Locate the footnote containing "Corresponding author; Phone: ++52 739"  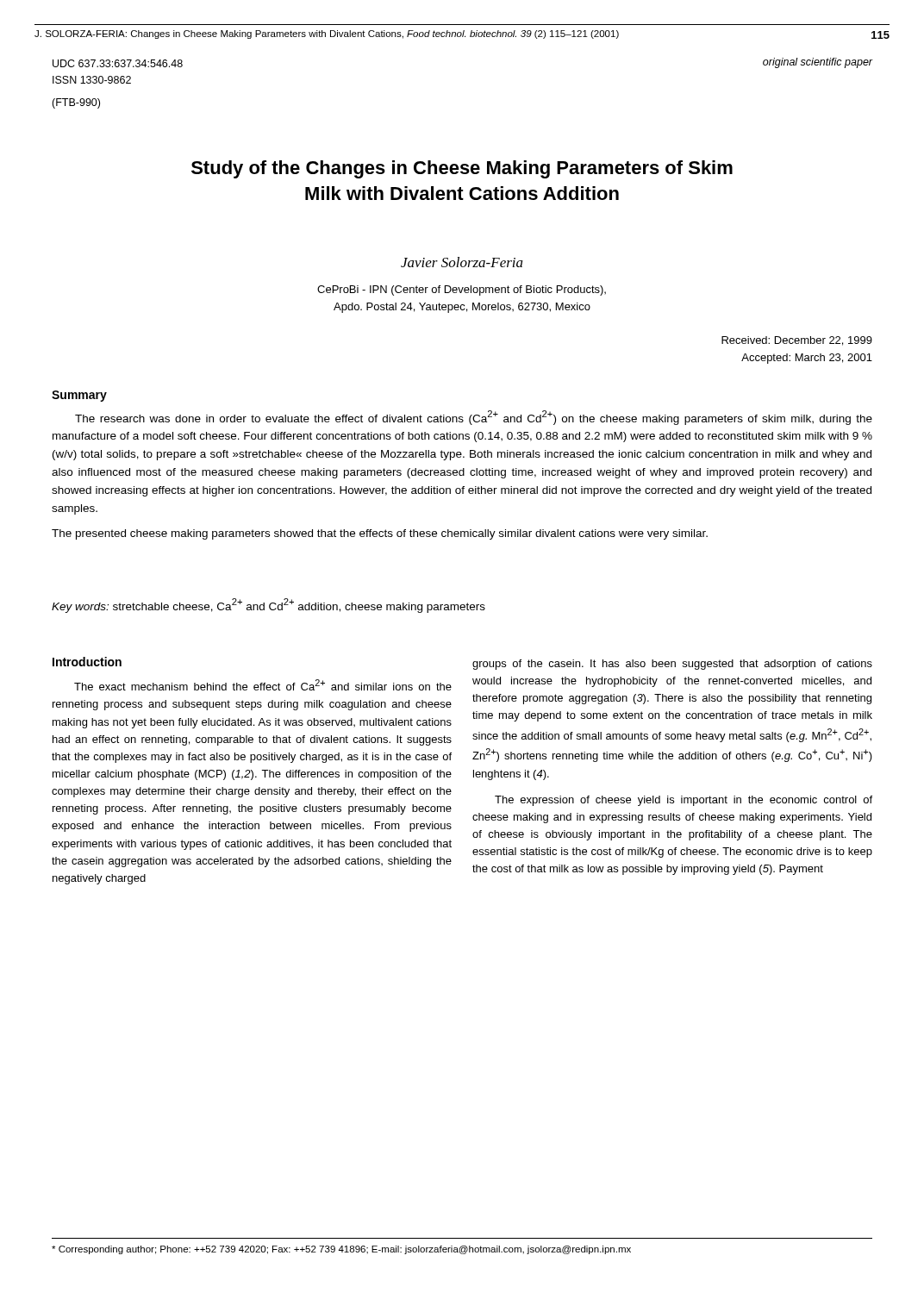(341, 1249)
